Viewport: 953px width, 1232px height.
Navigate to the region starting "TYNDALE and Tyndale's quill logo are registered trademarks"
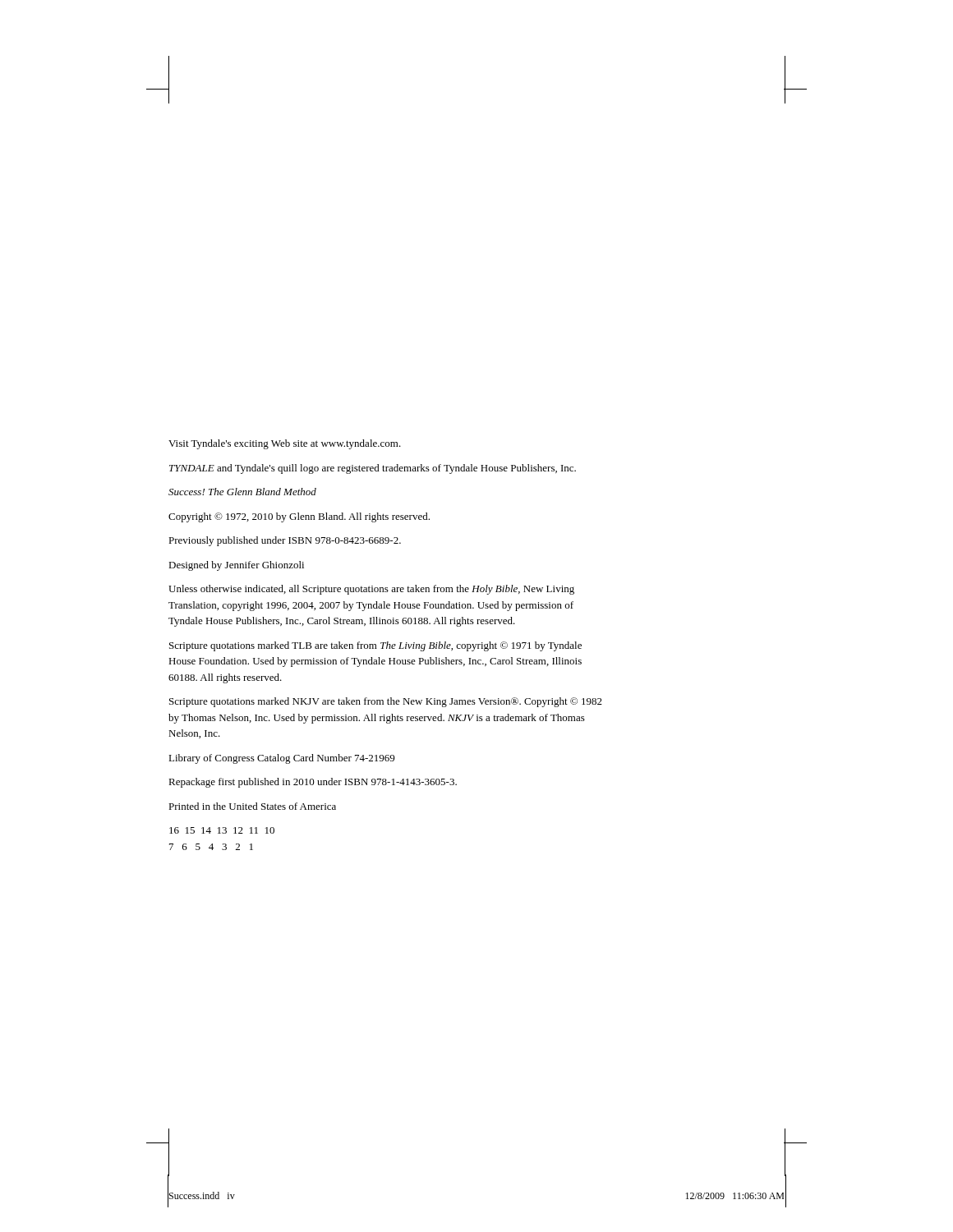pyautogui.click(x=386, y=468)
